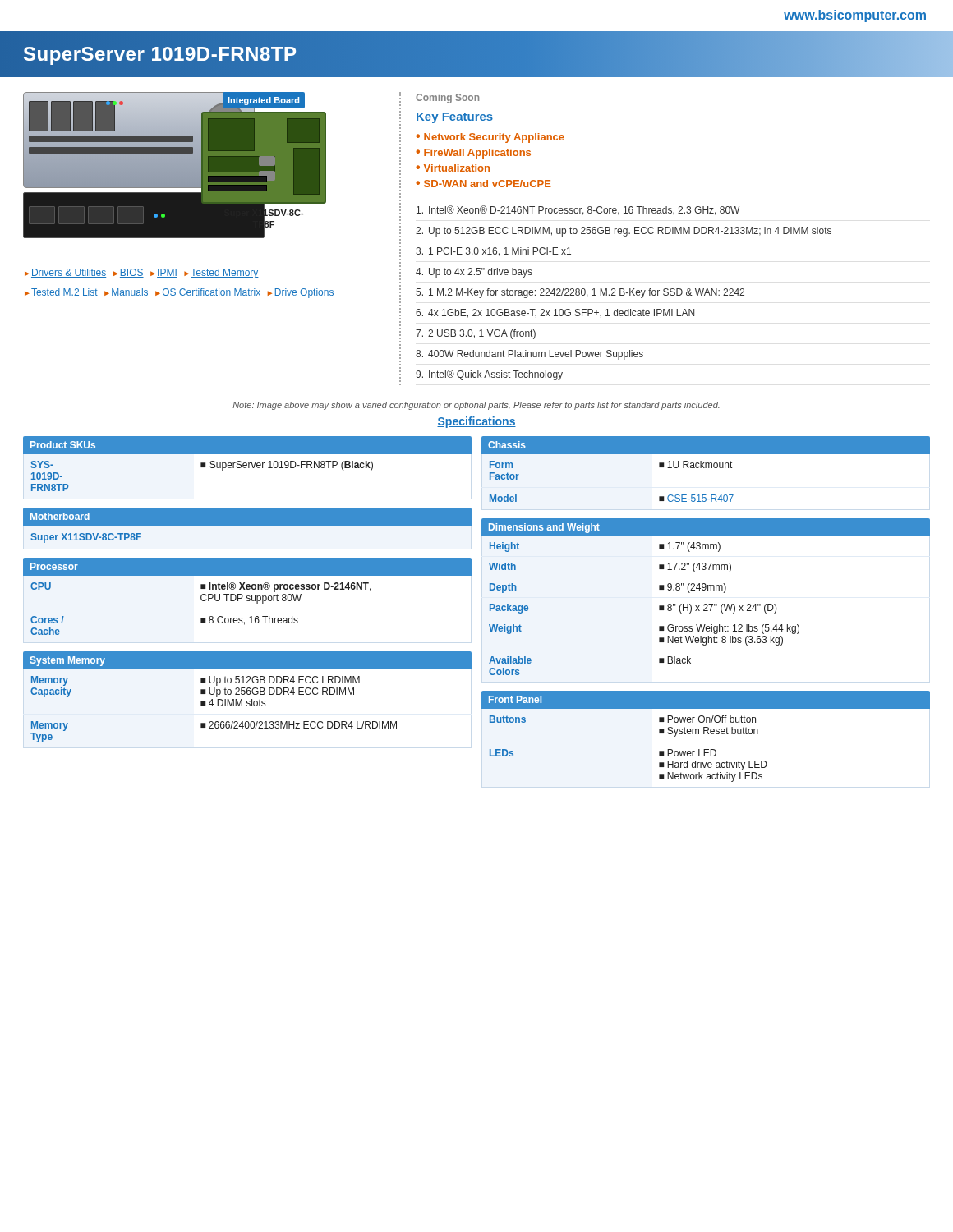The height and width of the screenshot is (1232, 953).
Task: Click on the table containing "■ 2666/2400/2133MHz ECC DDR4"
Action: click(x=247, y=700)
